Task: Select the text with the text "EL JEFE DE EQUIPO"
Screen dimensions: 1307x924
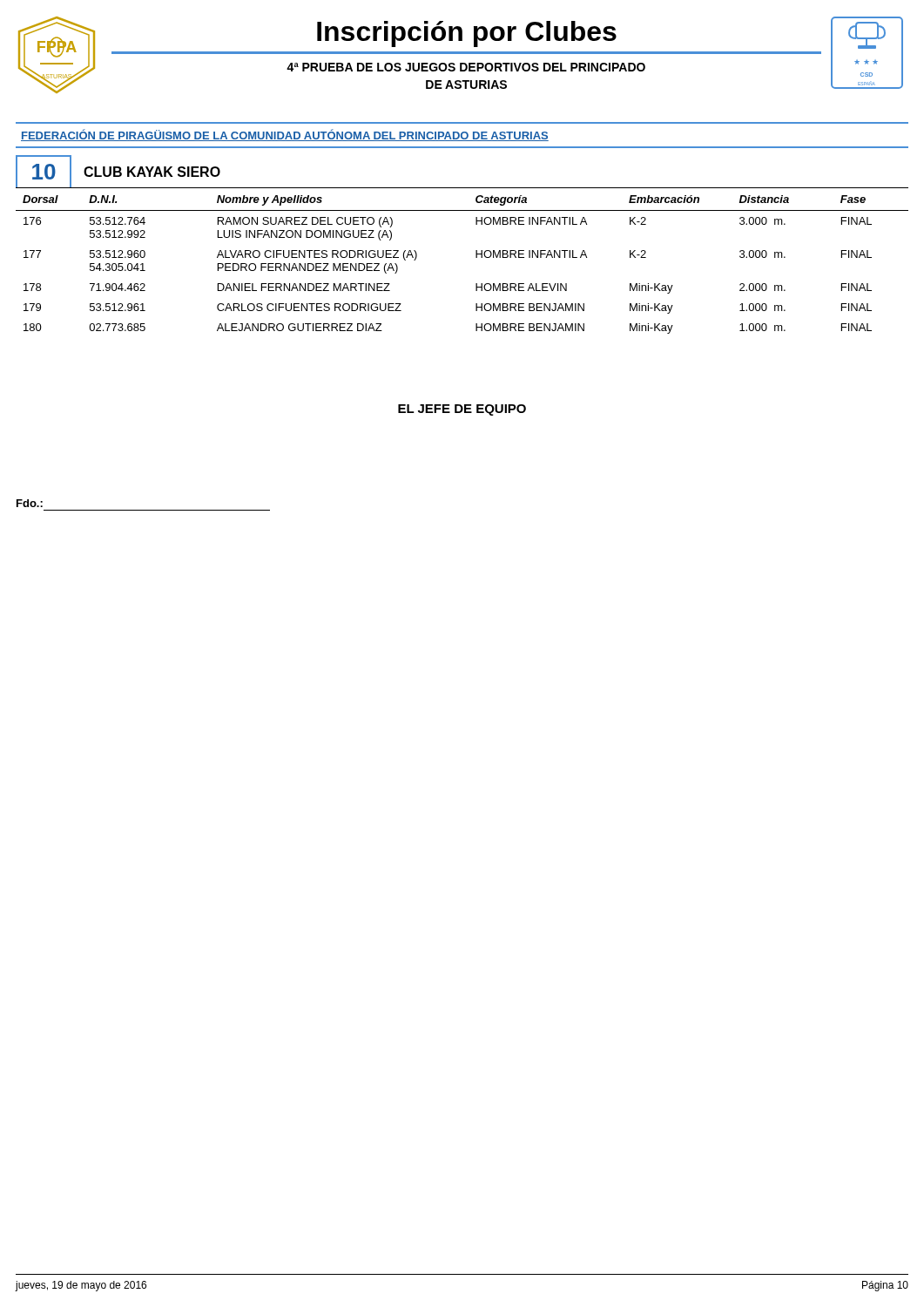Action: pos(462,408)
